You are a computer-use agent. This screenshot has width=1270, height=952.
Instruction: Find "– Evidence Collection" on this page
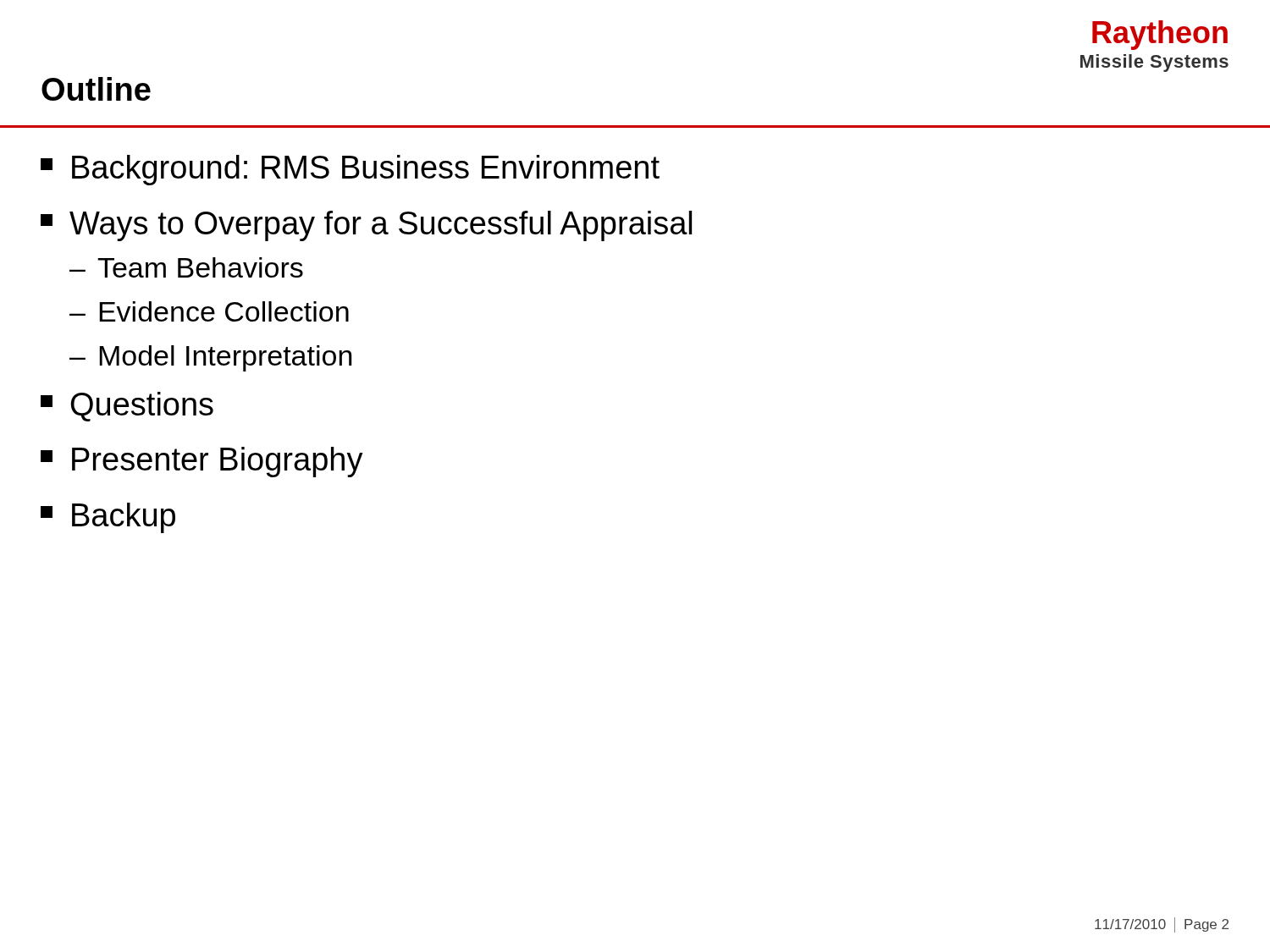click(x=210, y=312)
